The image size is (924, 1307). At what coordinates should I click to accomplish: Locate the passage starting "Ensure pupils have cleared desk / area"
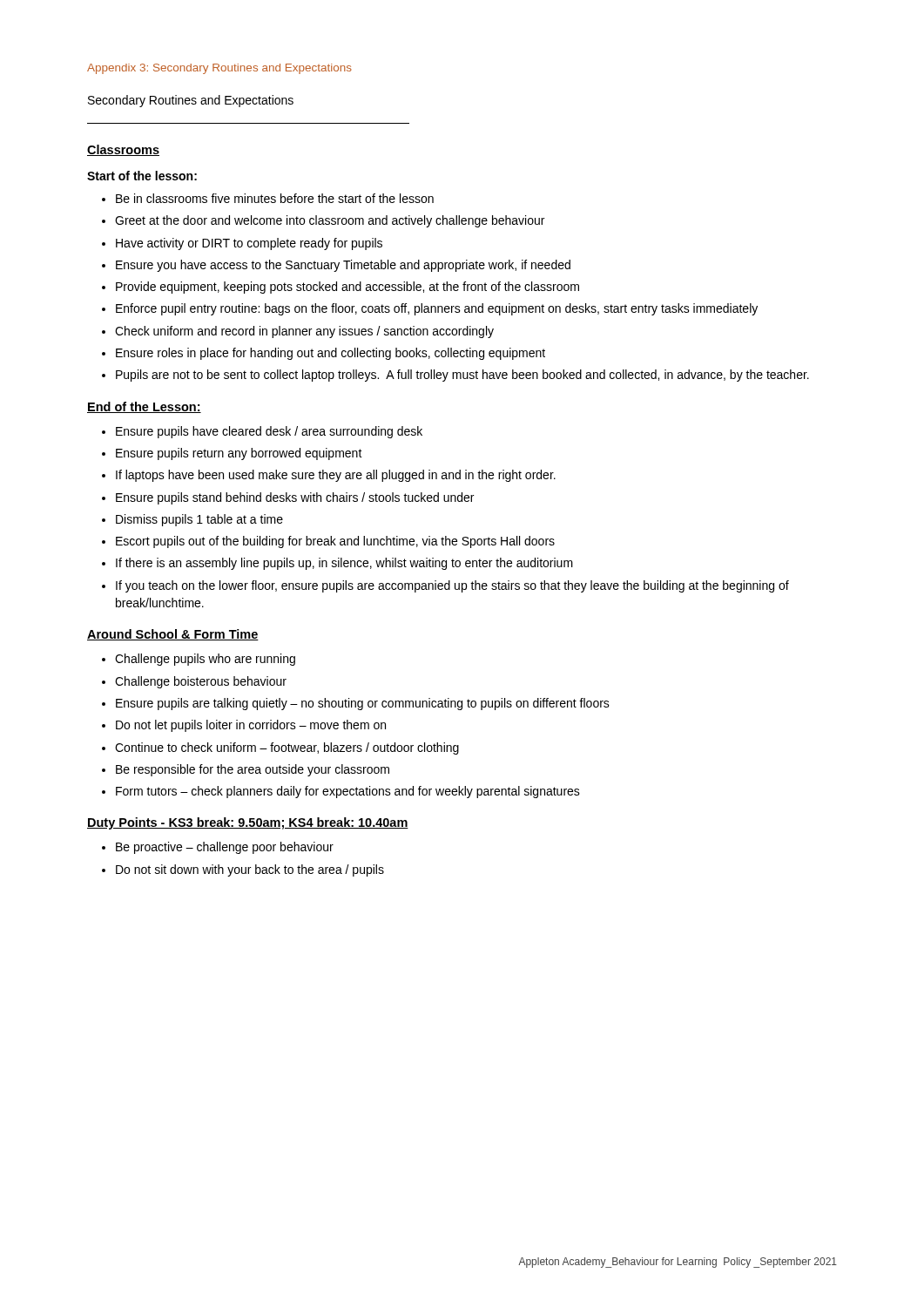pos(269,431)
